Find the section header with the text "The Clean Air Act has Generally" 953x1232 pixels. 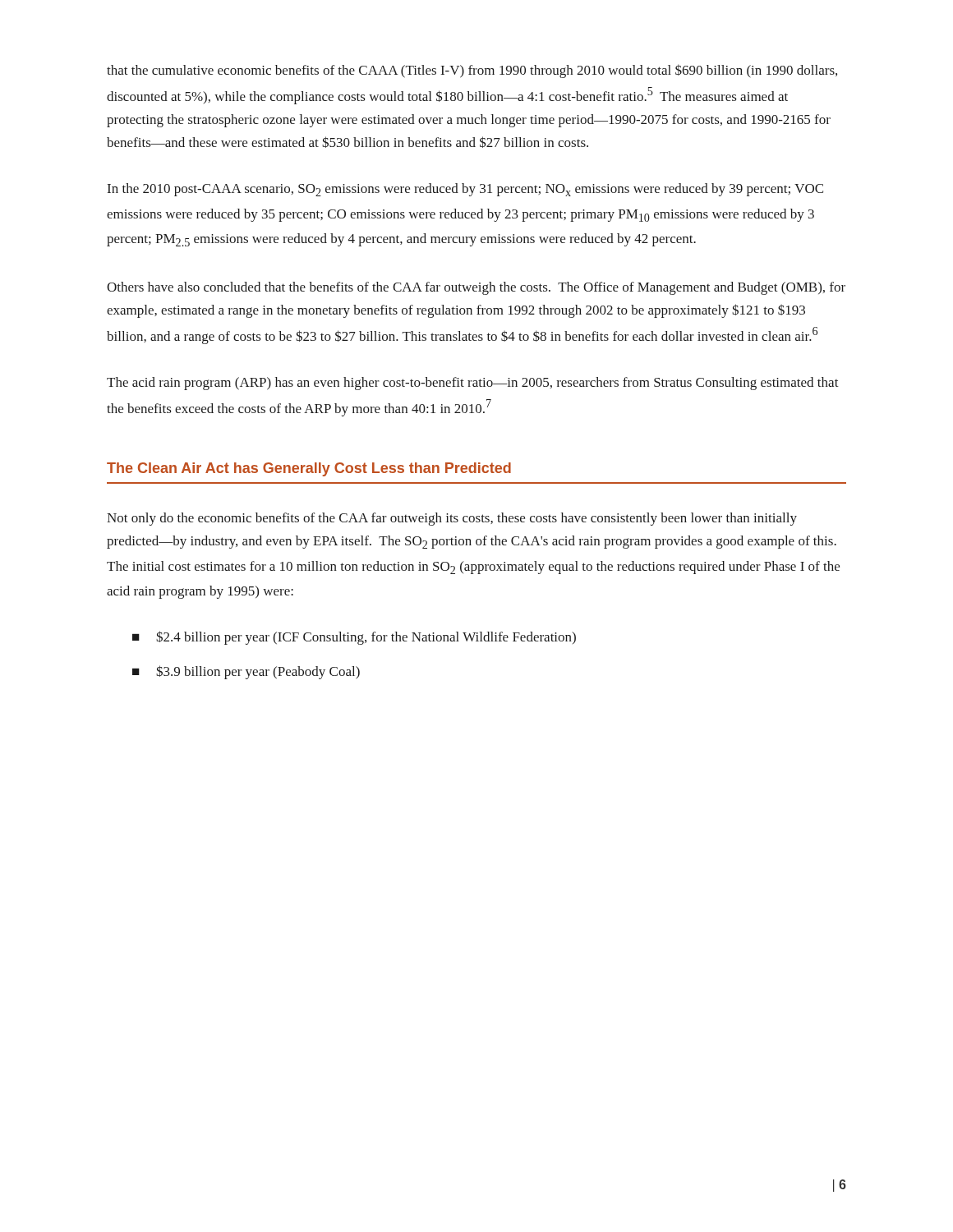pyautogui.click(x=476, y=472)
